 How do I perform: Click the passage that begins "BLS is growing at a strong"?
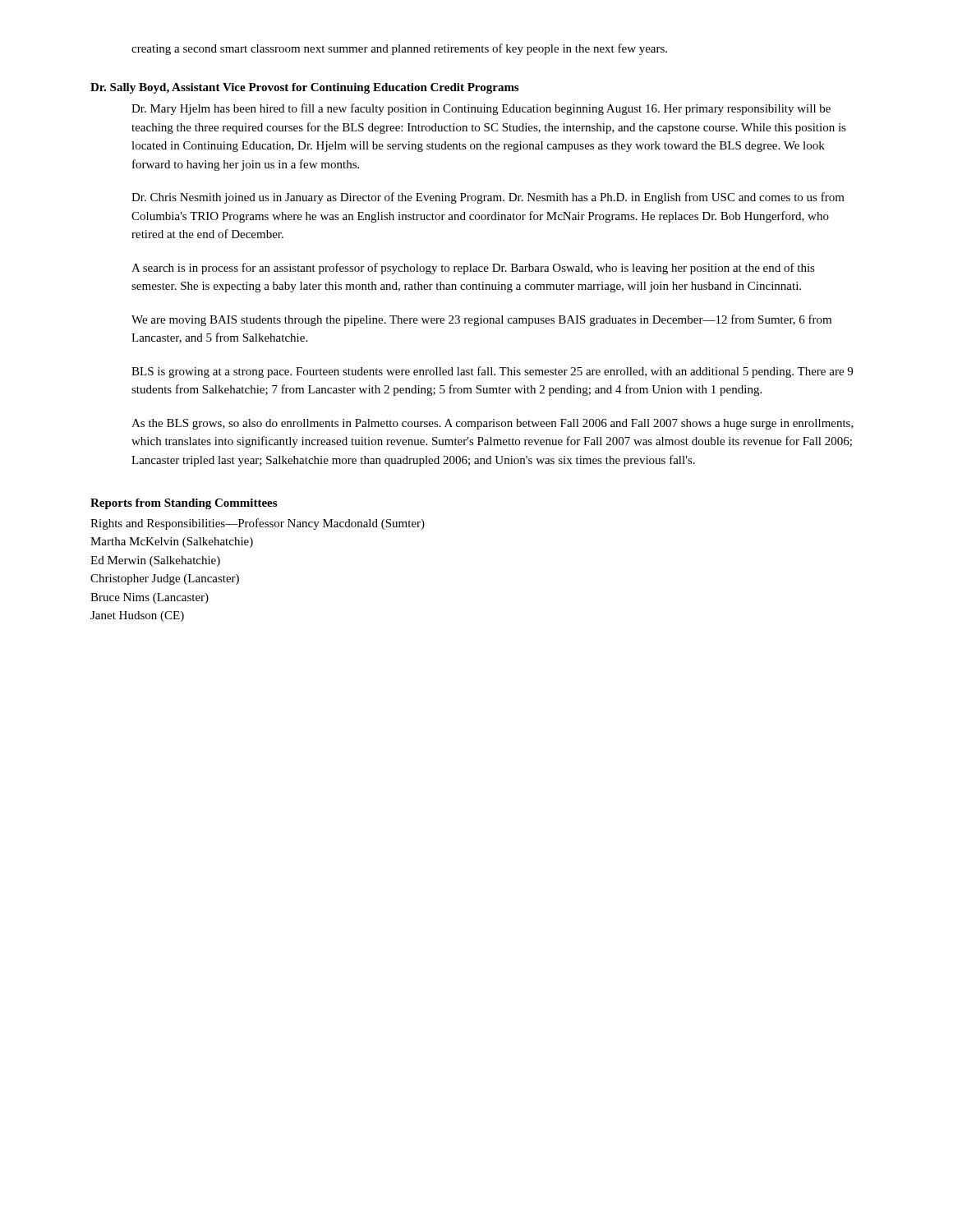tap(492, 380)
